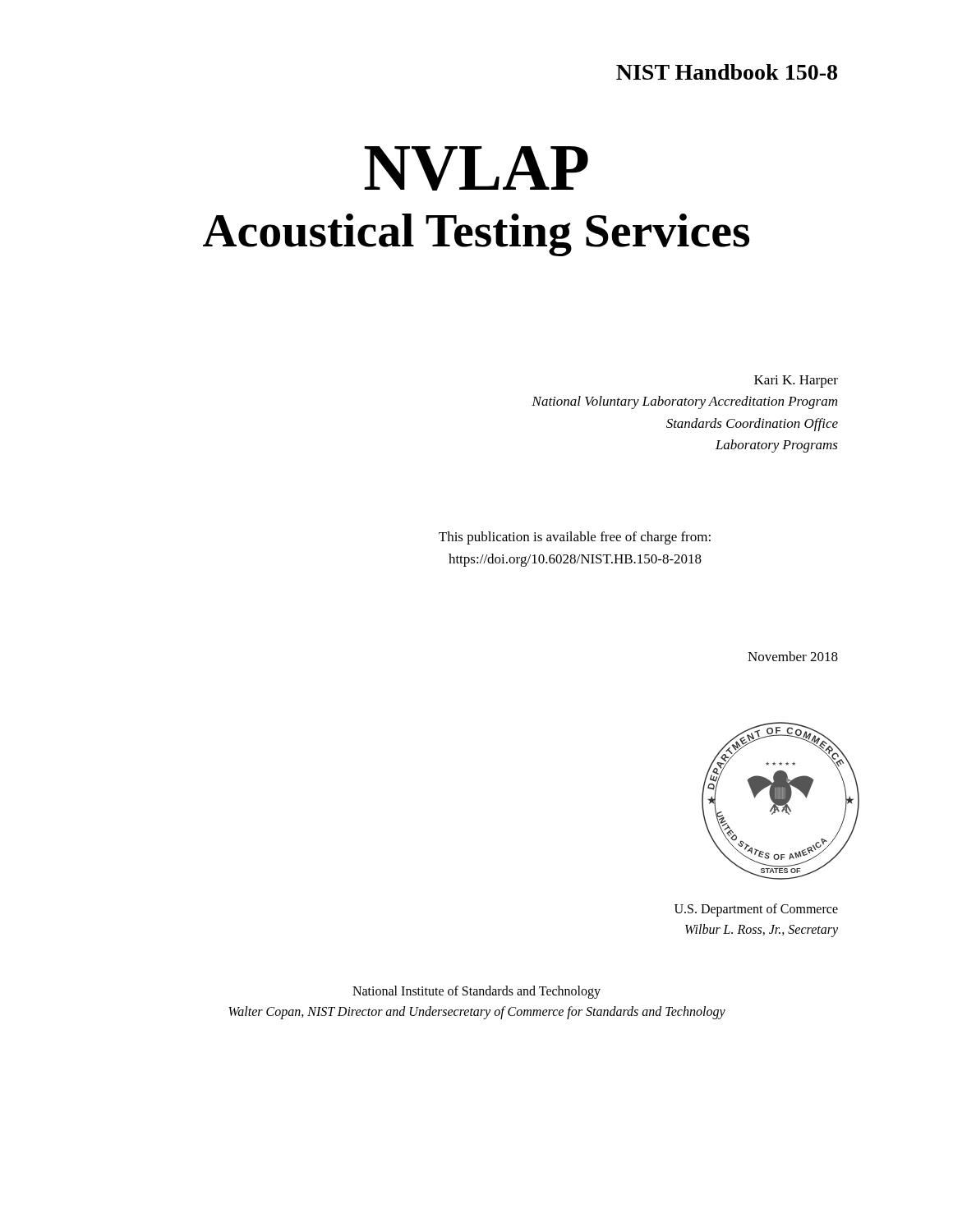
Task: Select the text that says "November 2018"
Action: pos(793,657)
